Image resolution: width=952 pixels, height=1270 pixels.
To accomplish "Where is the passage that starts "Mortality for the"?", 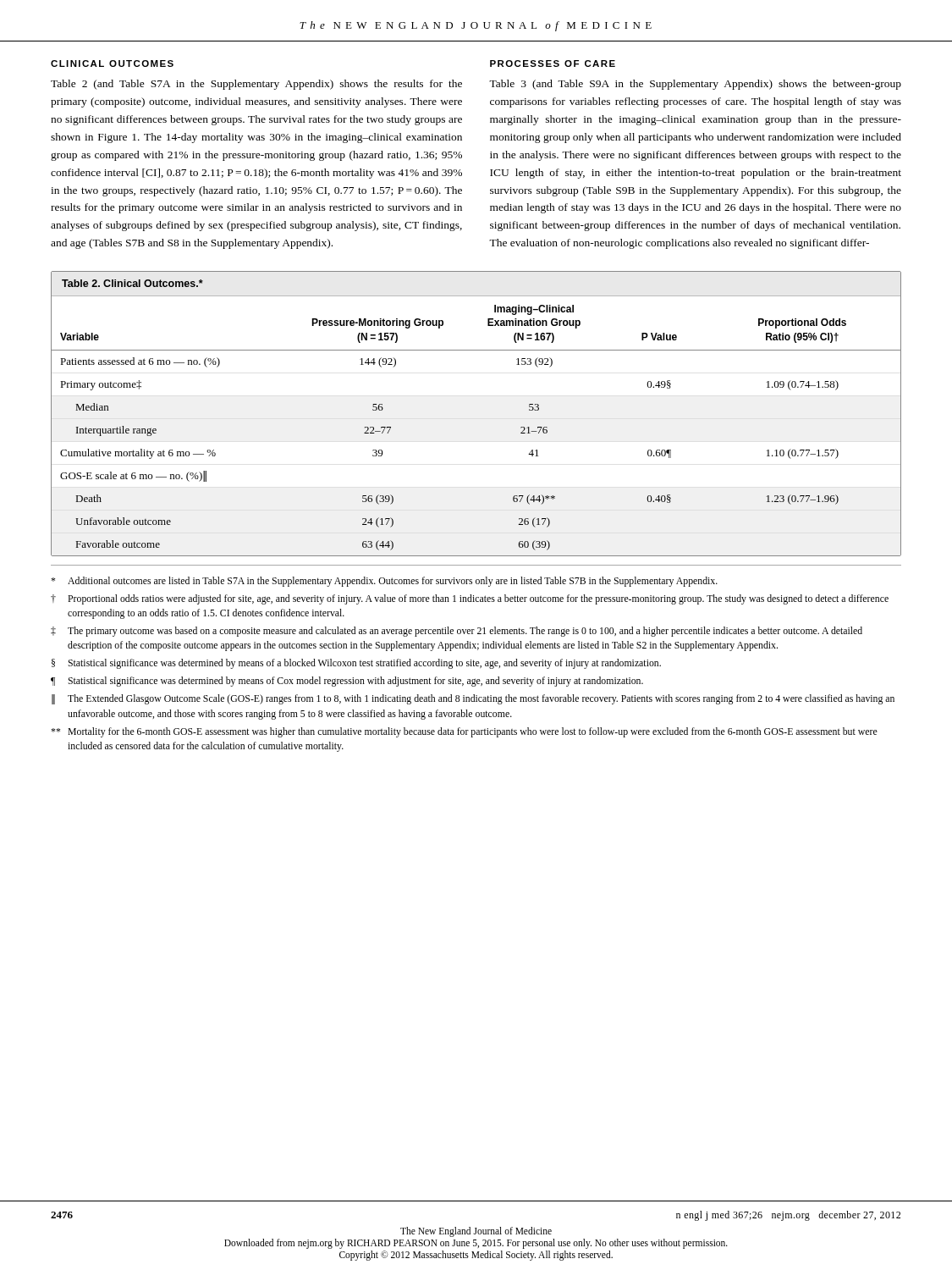I will coord(476,739).
